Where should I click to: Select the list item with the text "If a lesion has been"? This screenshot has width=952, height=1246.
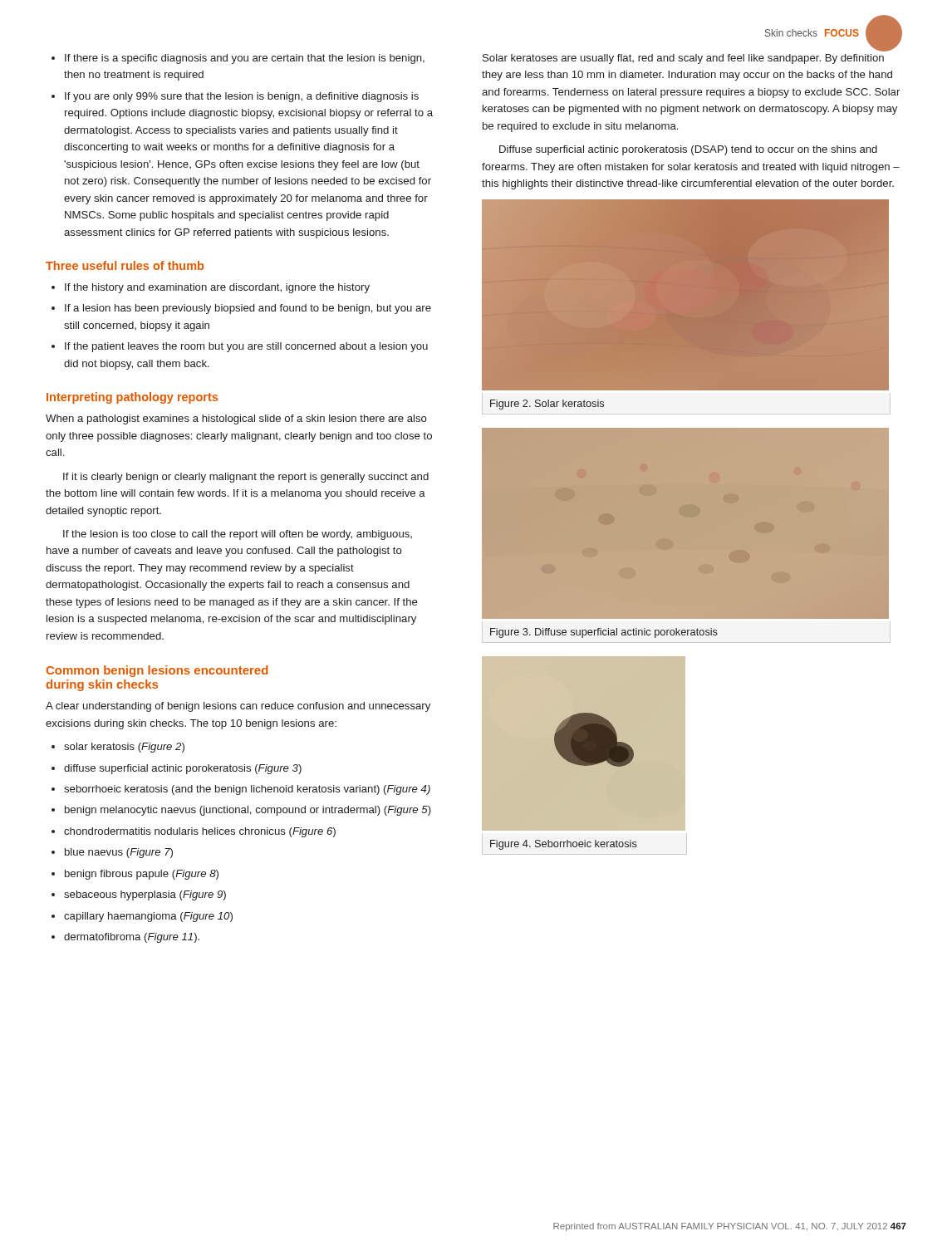point(248,317)
